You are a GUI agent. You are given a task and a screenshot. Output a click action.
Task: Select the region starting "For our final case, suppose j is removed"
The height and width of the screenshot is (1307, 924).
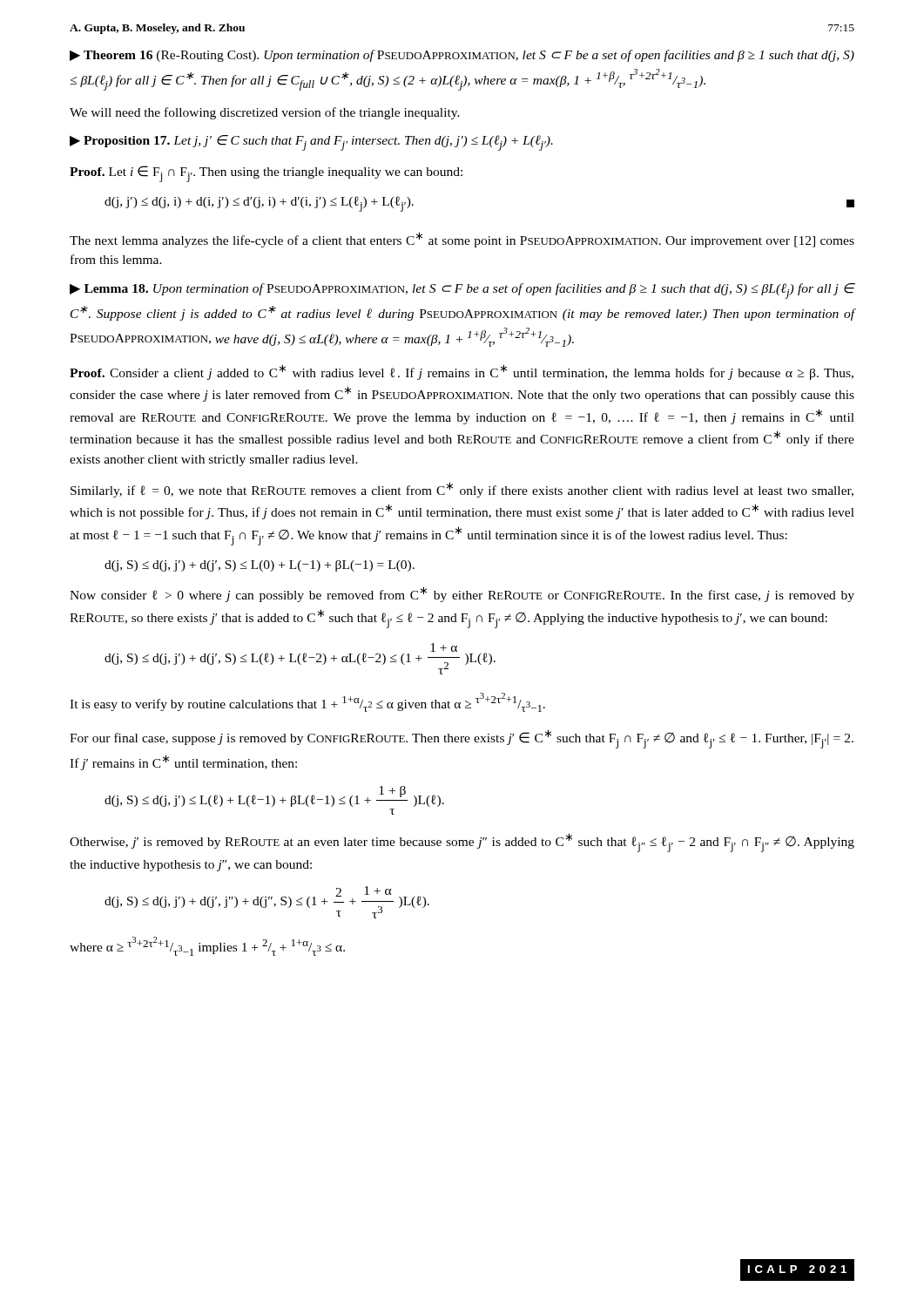coord(462,749)
